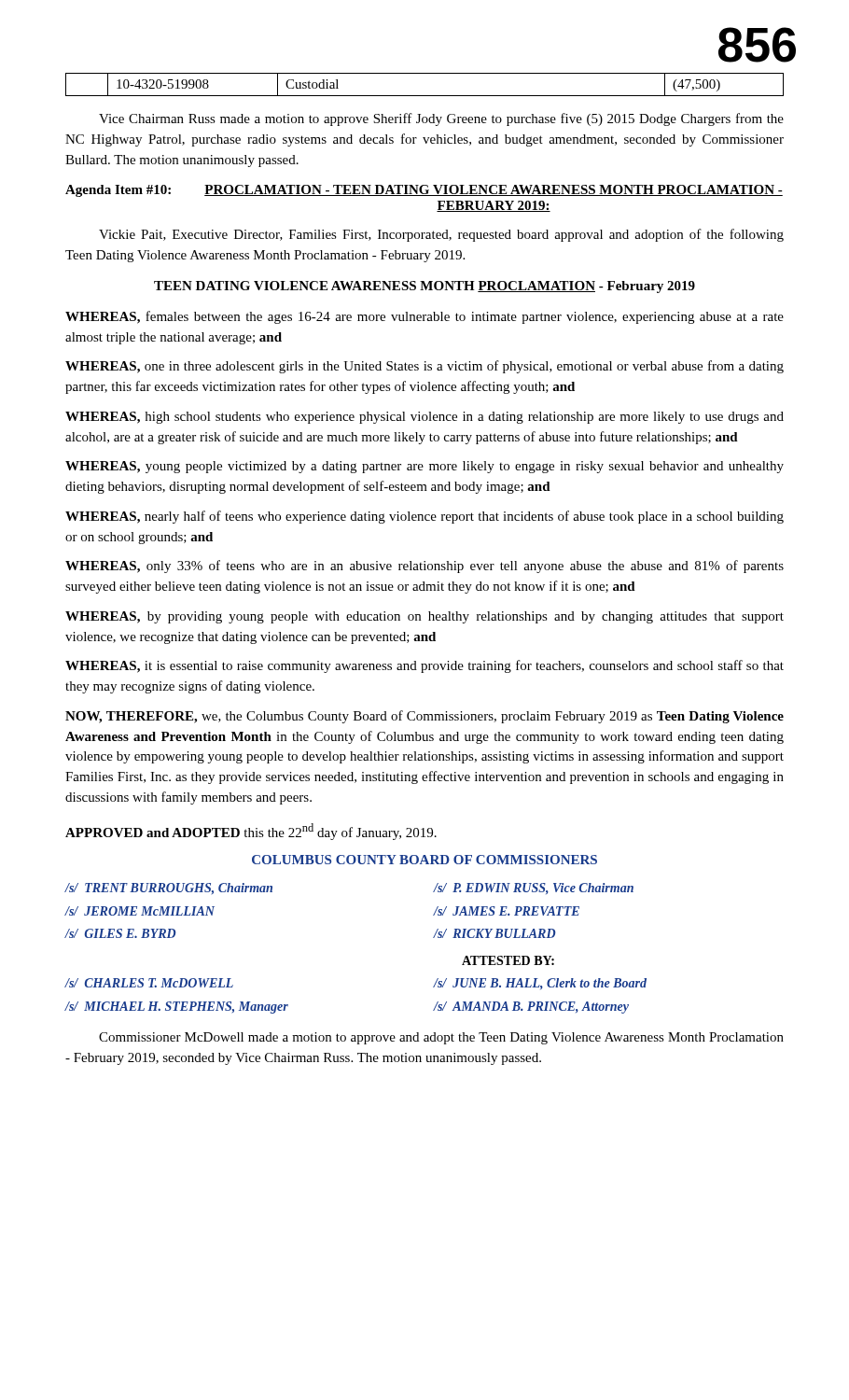
Task: Locate the block starting "NOW, THEREFORE, we, the Columbus County Board"
Action: [424, 757]
